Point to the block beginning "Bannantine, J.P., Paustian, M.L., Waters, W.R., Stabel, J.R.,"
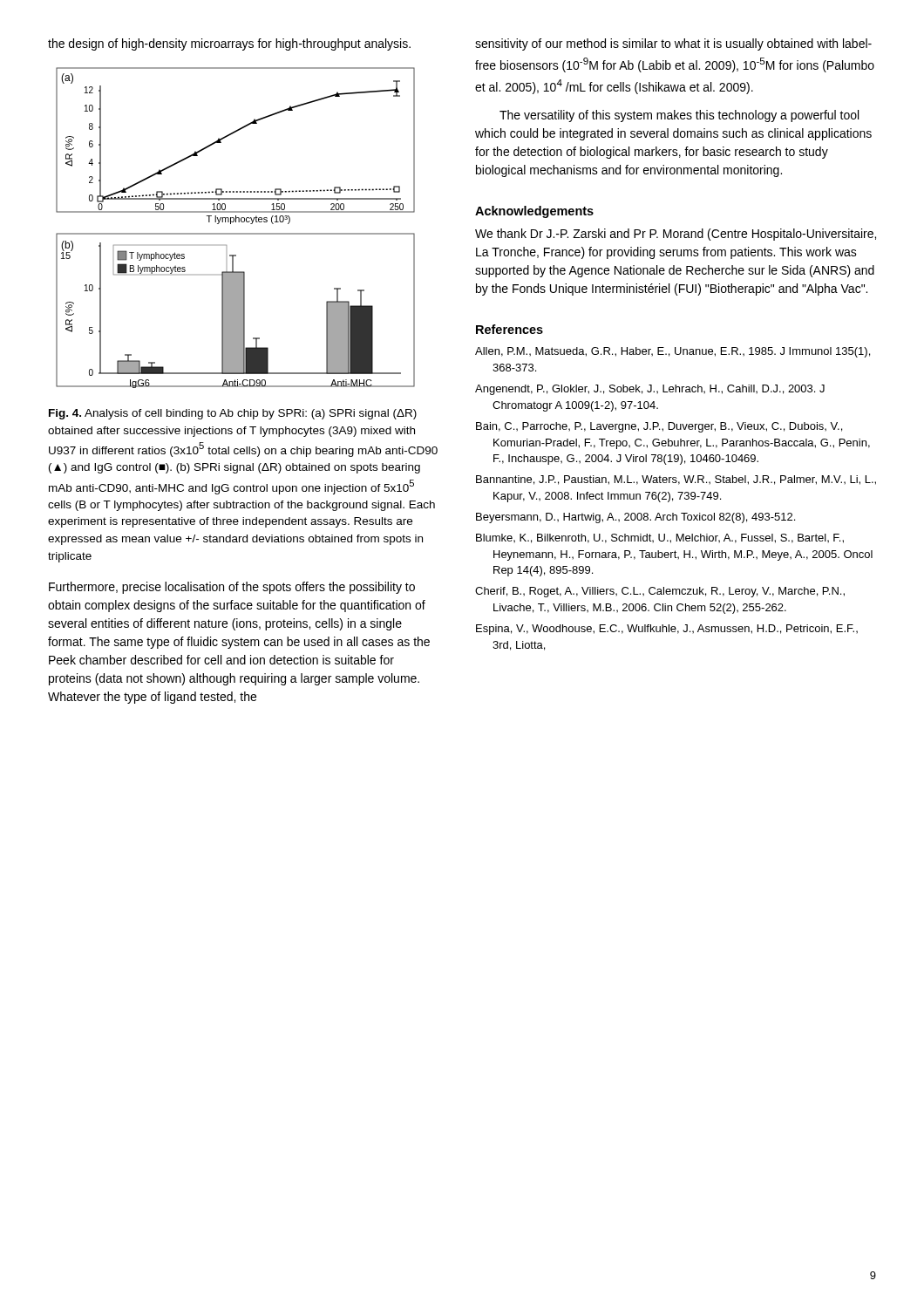Screen dimensions: 1308x924 tap(676, 488)
